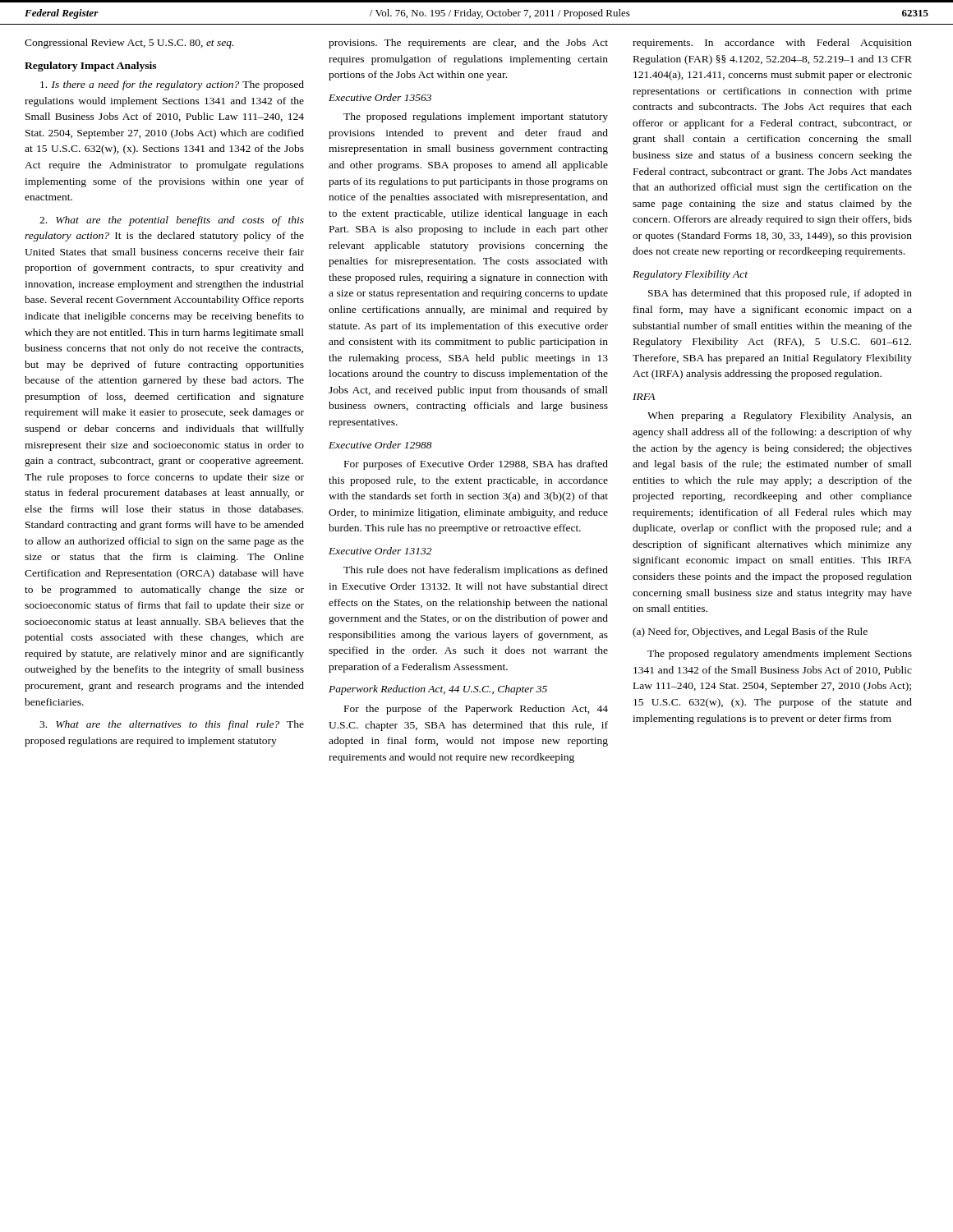This screenshot has height=1232, width=953.
Task: Find the text block containing "For the purpose of the Paperwork Reduction"
Action: 468,733
